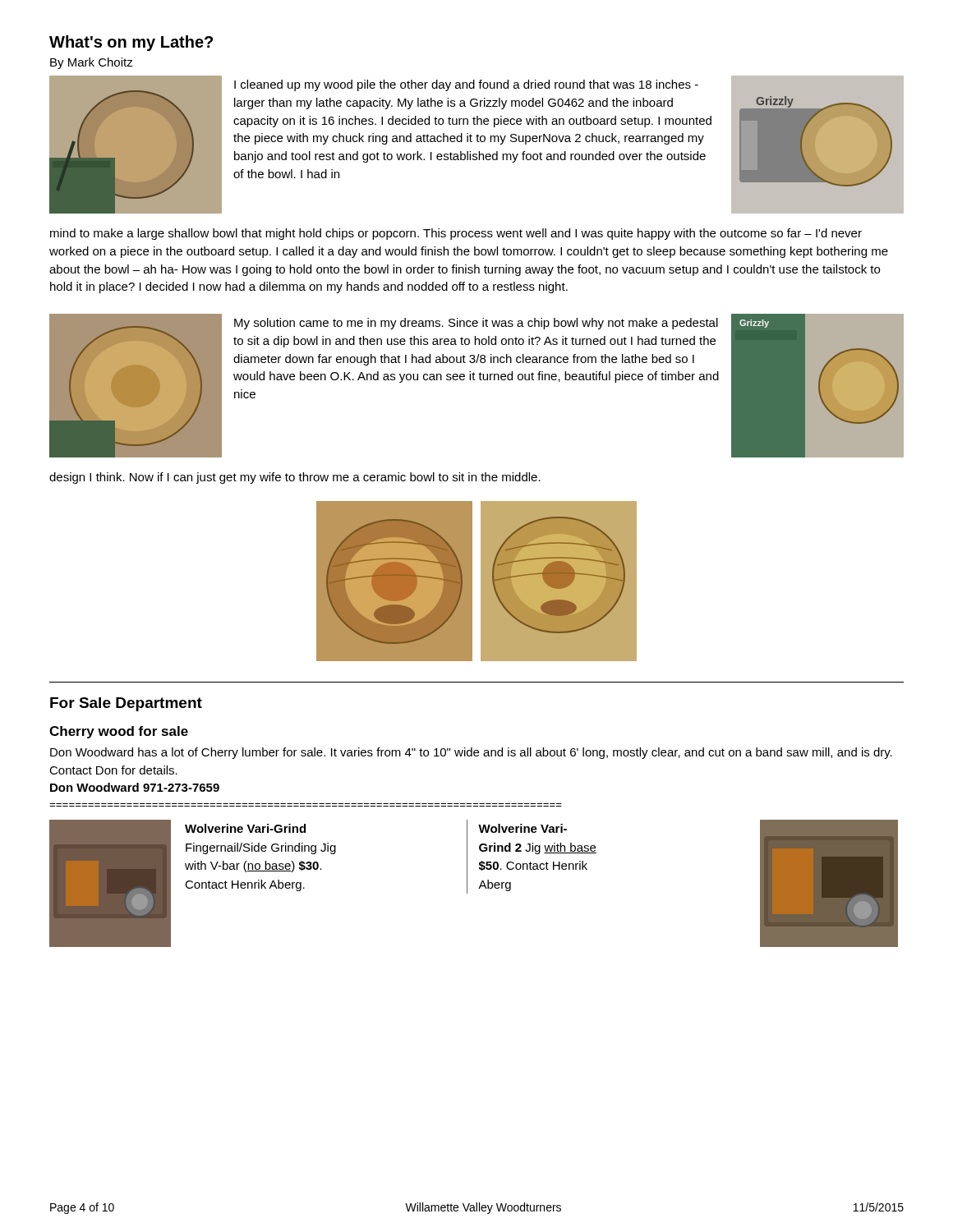Find the section header with the text "Cherry wood for sale"
Viewport: 953px width, 1232px height.
click(x=119, y=731)
